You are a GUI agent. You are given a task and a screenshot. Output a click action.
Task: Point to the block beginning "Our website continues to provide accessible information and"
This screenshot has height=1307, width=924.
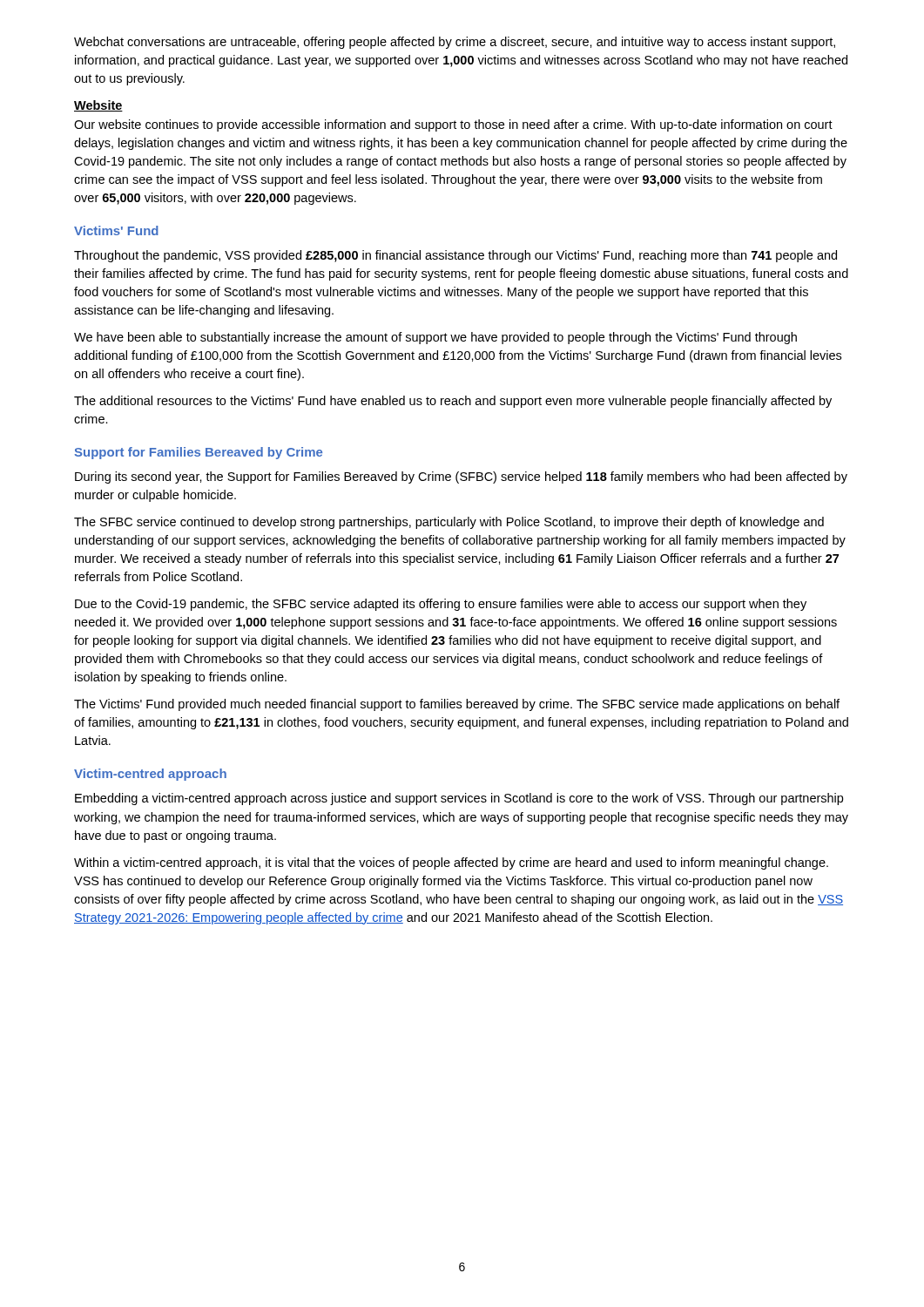point(462,162)
